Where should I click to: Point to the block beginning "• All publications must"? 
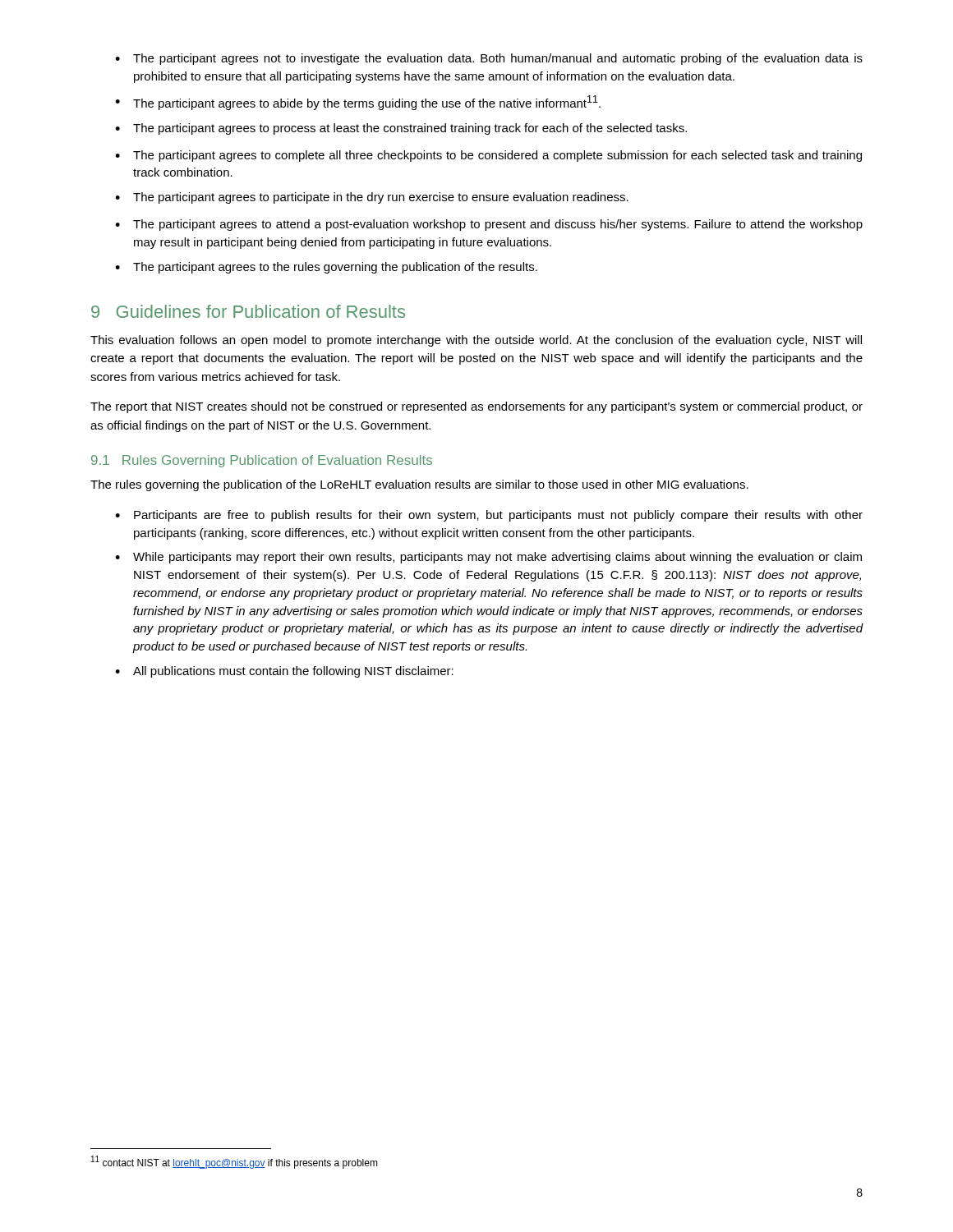pyautogui.click(x=284, y=672)
